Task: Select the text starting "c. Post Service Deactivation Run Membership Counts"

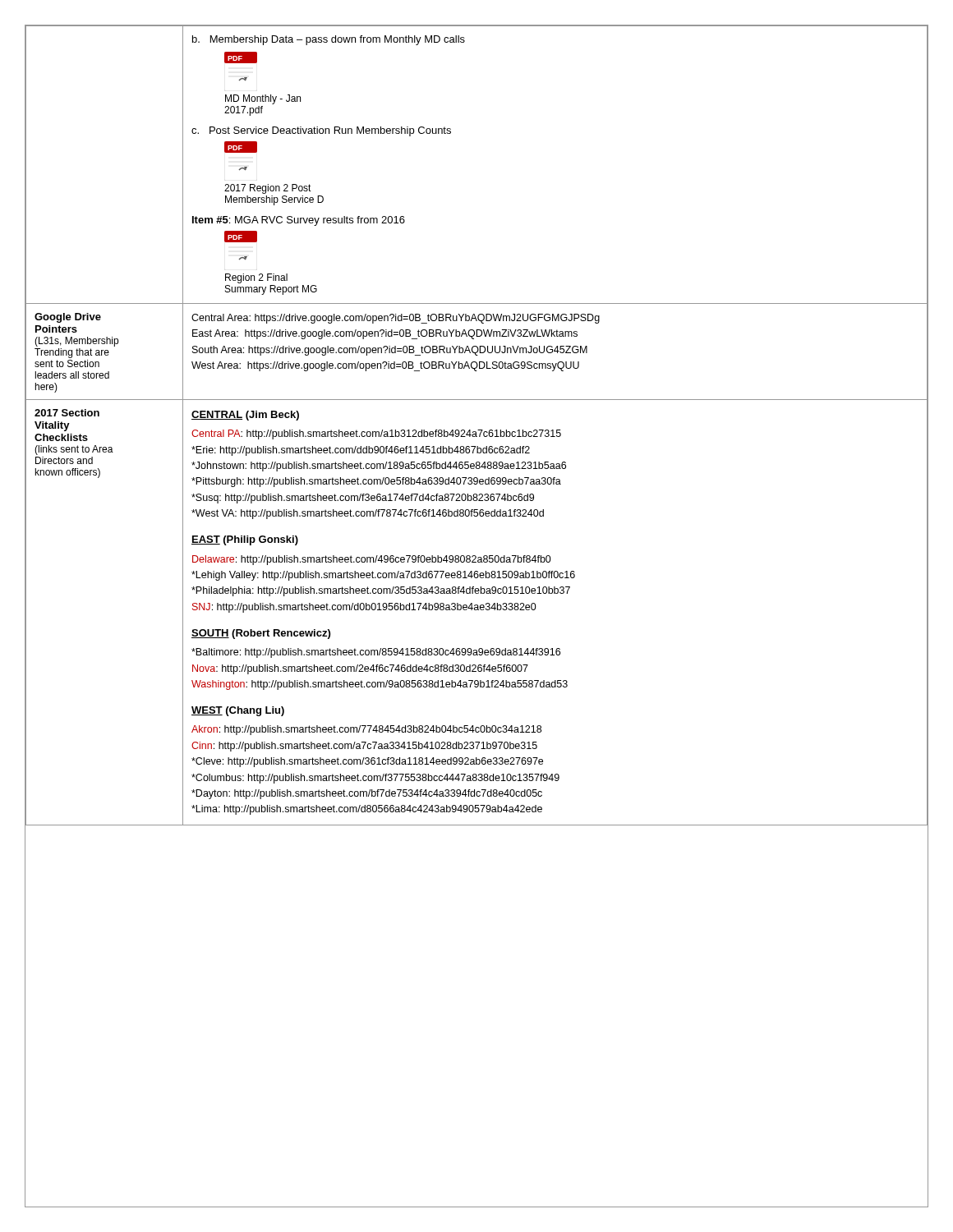Action: point(321,130)
